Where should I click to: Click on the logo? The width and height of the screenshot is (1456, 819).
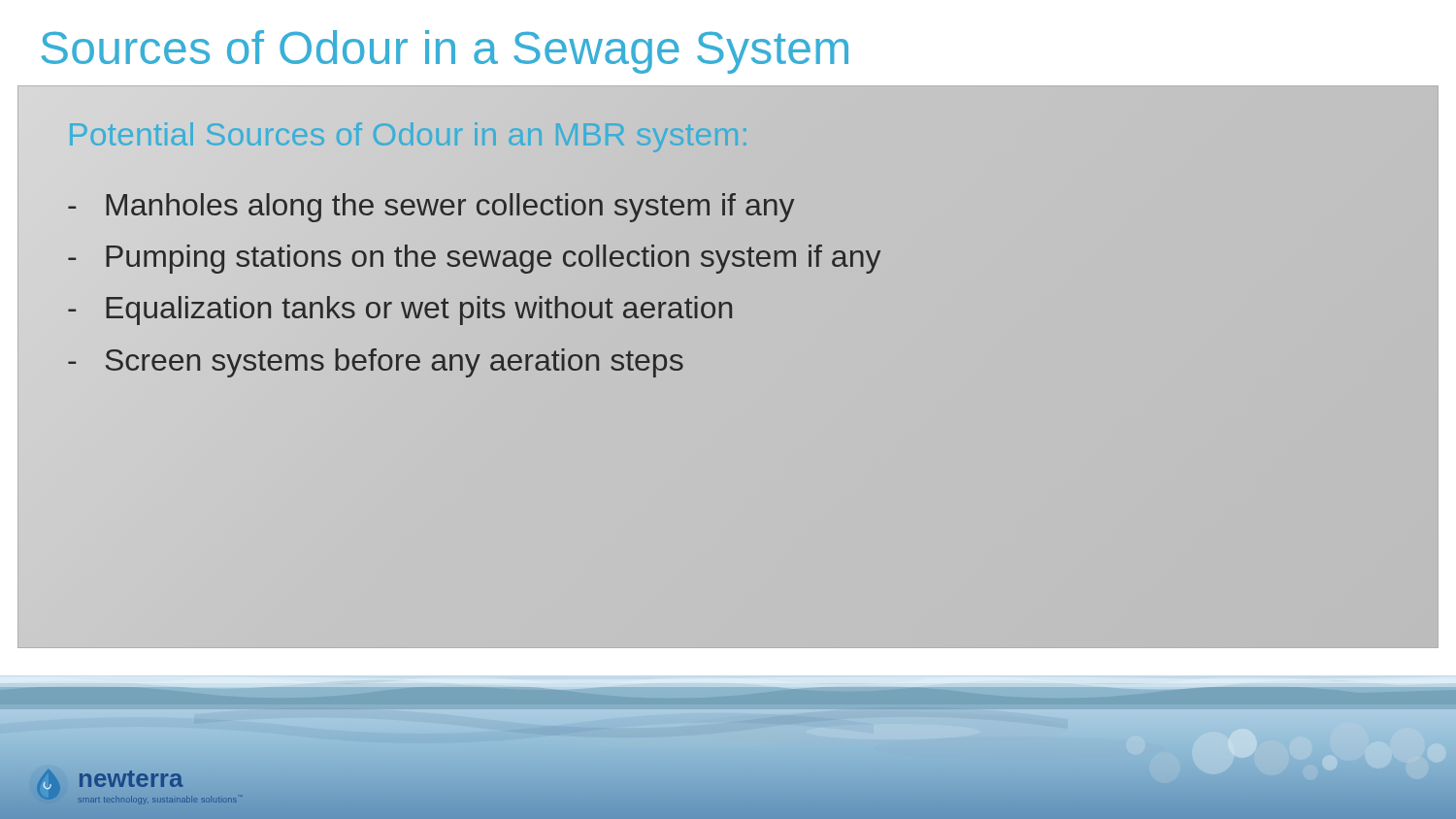135,784
